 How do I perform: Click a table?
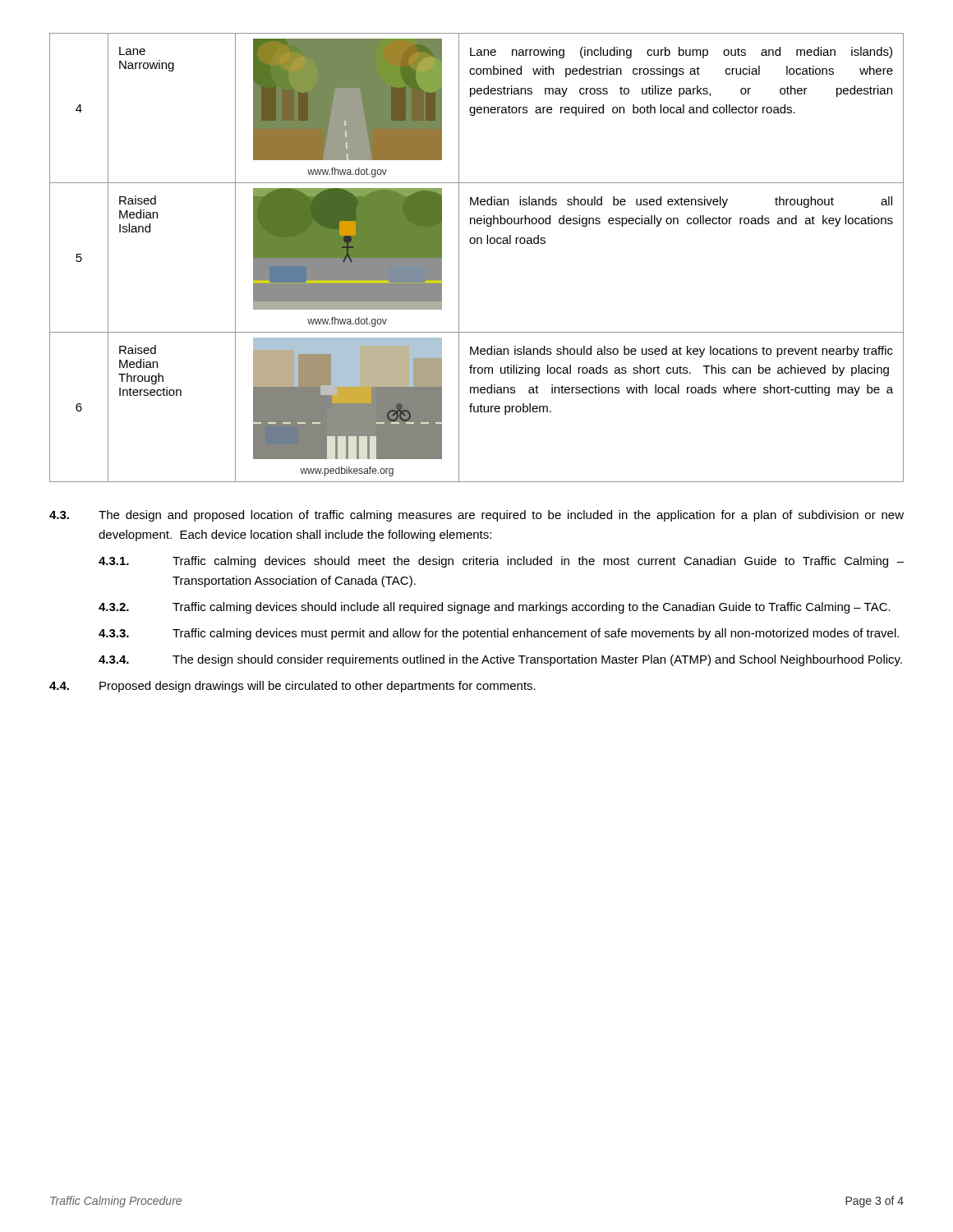(476, 257)
